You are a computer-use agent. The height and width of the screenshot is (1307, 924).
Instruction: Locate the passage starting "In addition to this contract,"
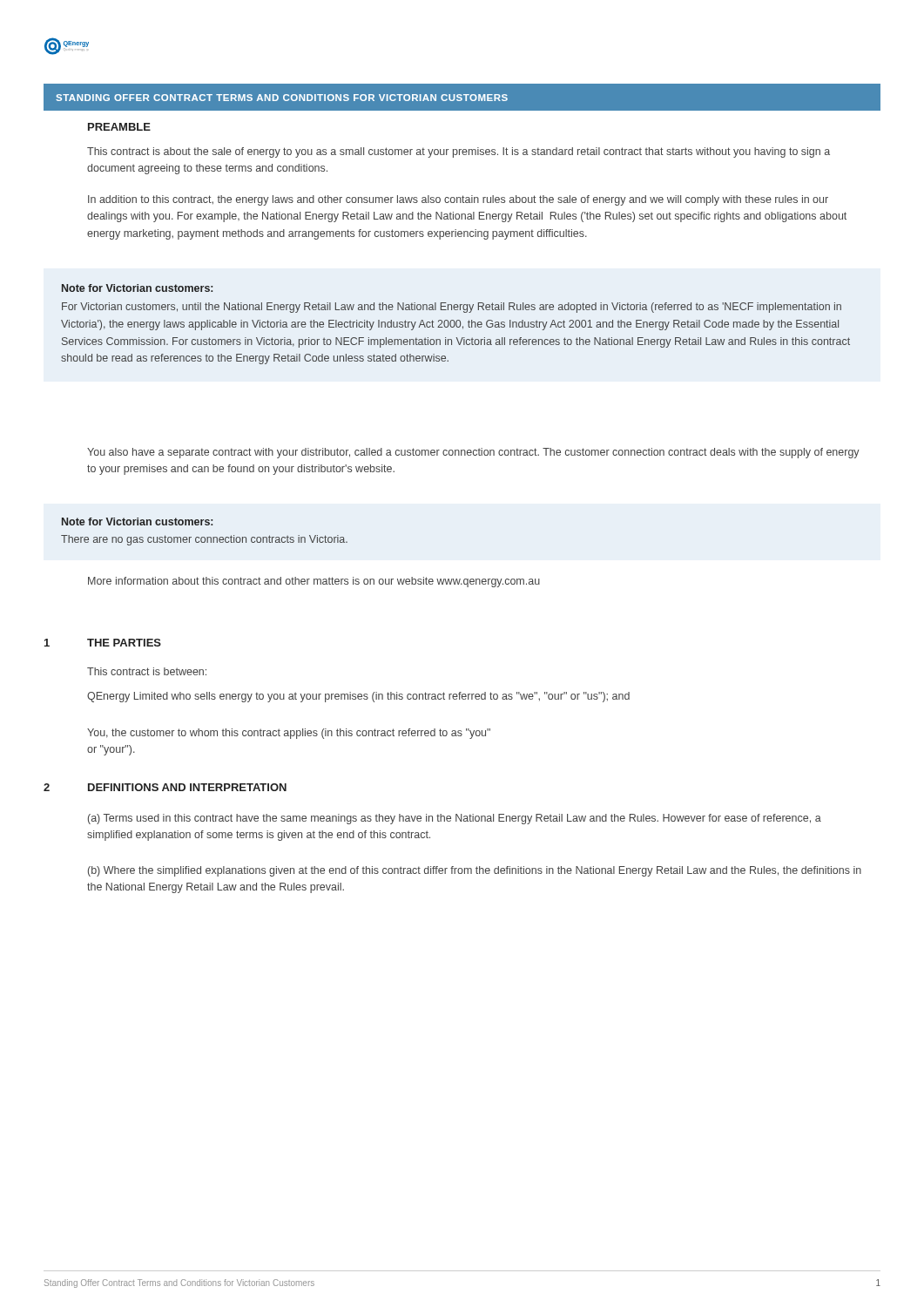pos(467,216)
